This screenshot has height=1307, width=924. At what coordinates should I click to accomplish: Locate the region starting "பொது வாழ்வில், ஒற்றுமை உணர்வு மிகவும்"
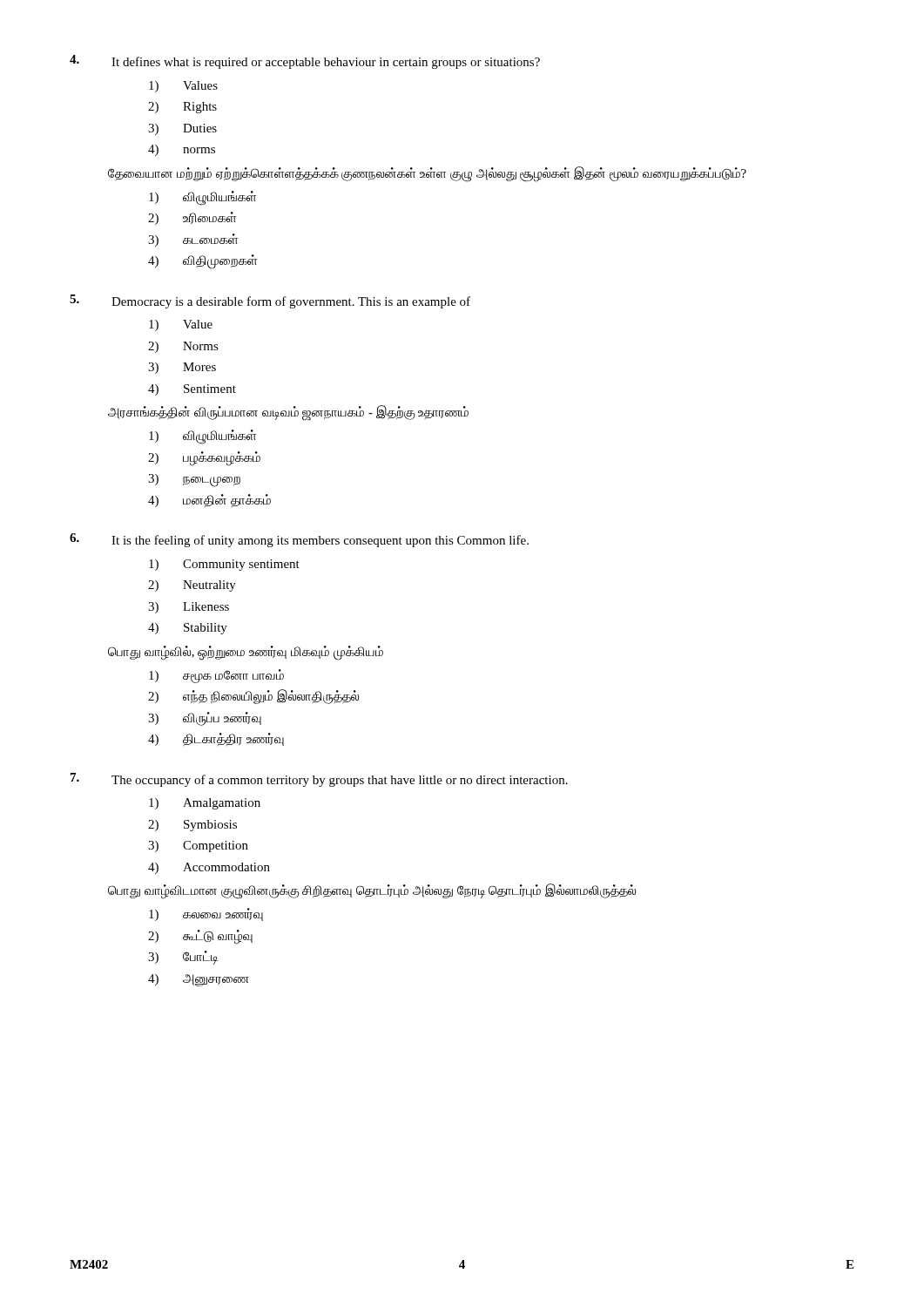246,651
